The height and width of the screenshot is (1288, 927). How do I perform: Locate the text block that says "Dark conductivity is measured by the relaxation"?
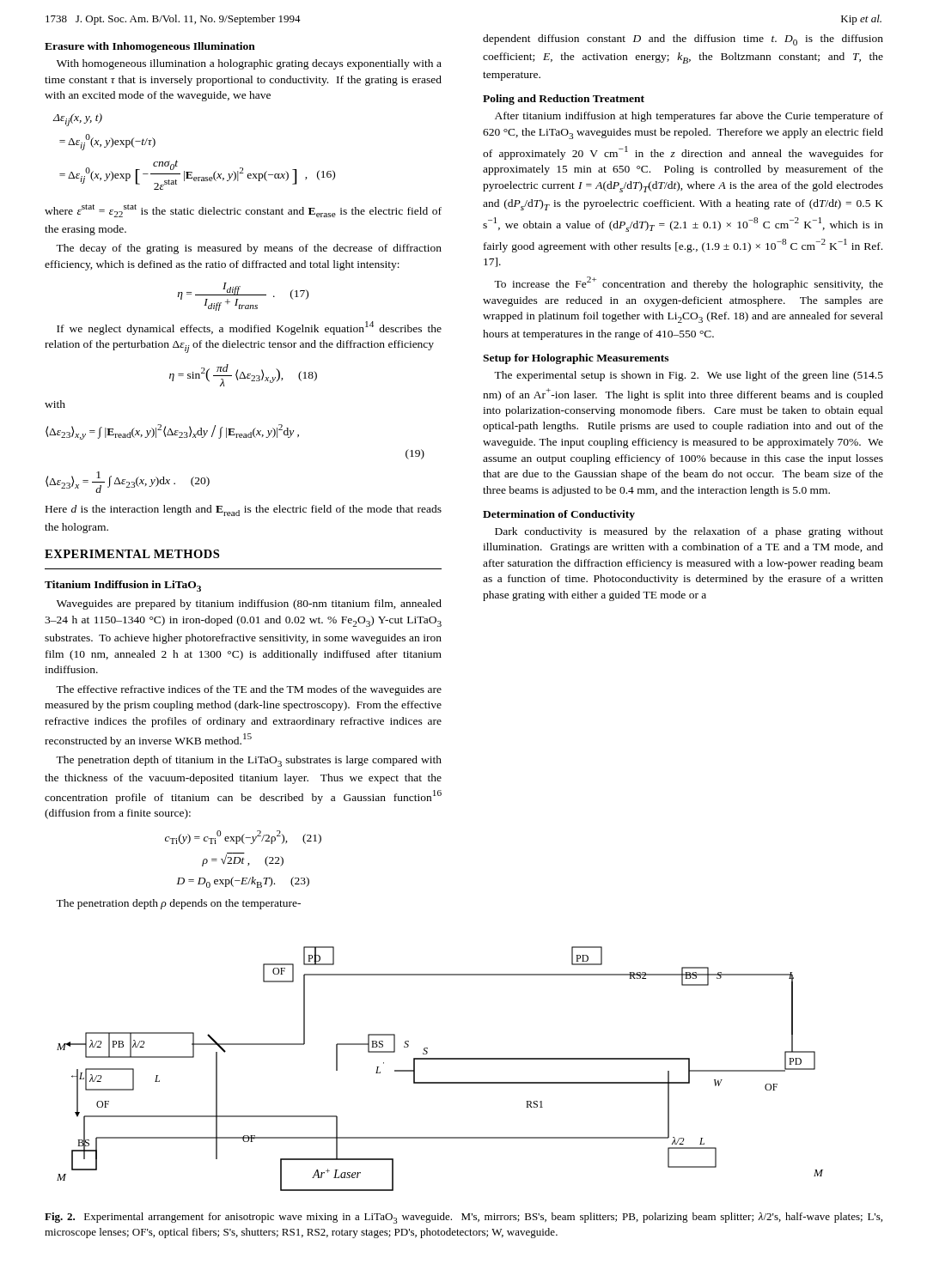tap(683, 563)
